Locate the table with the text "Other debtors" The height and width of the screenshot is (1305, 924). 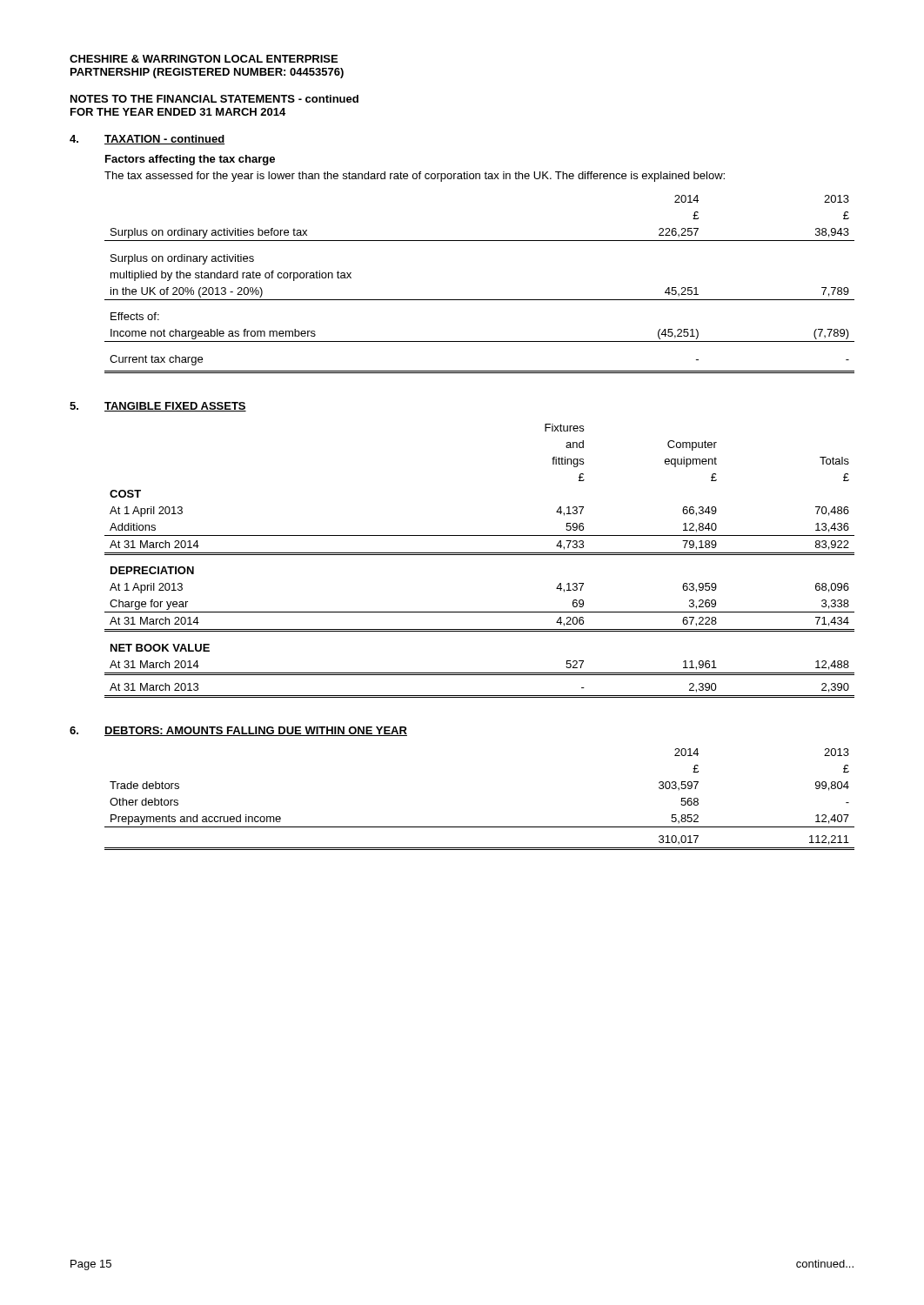coord(479,797)
